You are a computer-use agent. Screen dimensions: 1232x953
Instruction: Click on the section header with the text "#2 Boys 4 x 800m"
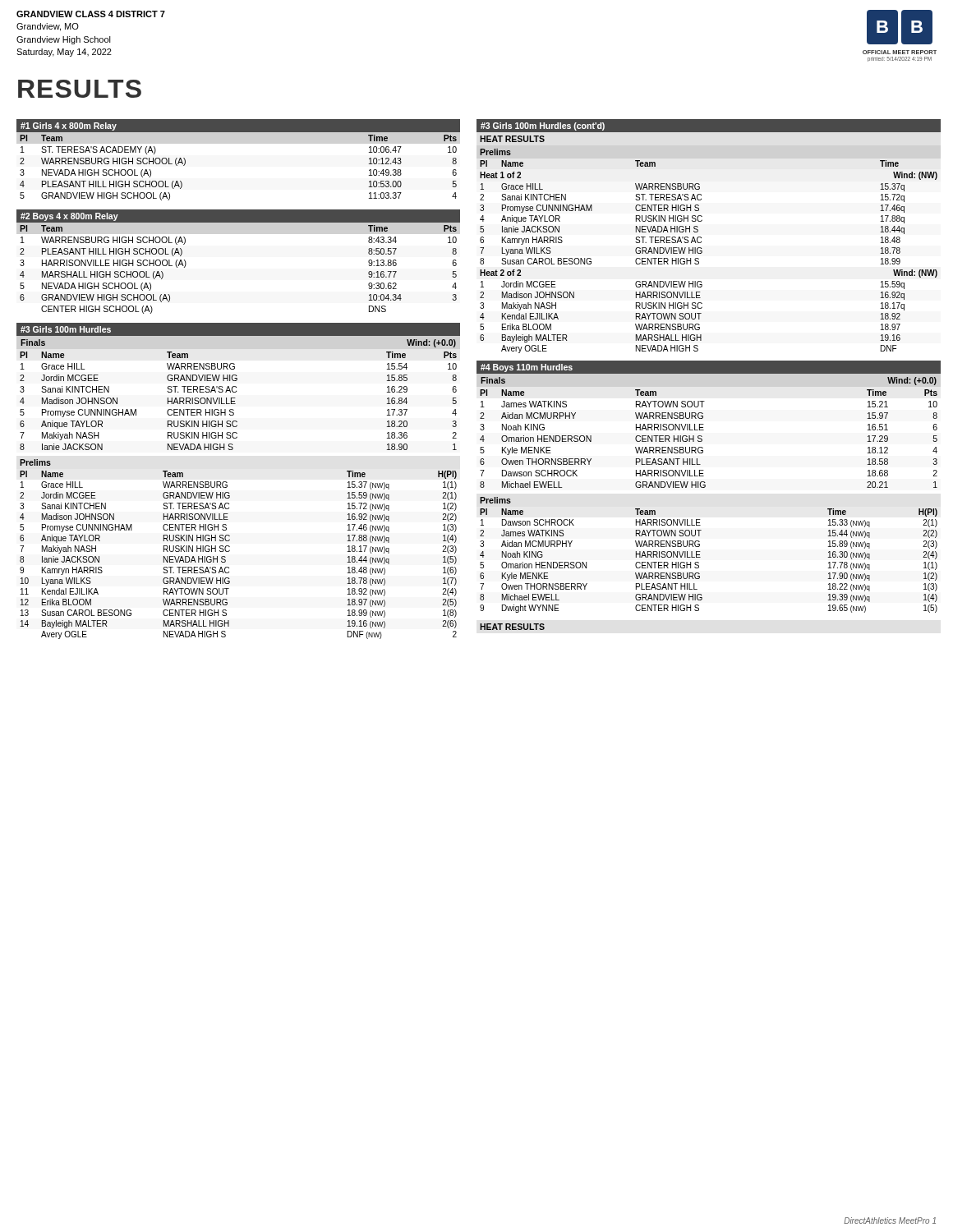click(x=69, y=216)
